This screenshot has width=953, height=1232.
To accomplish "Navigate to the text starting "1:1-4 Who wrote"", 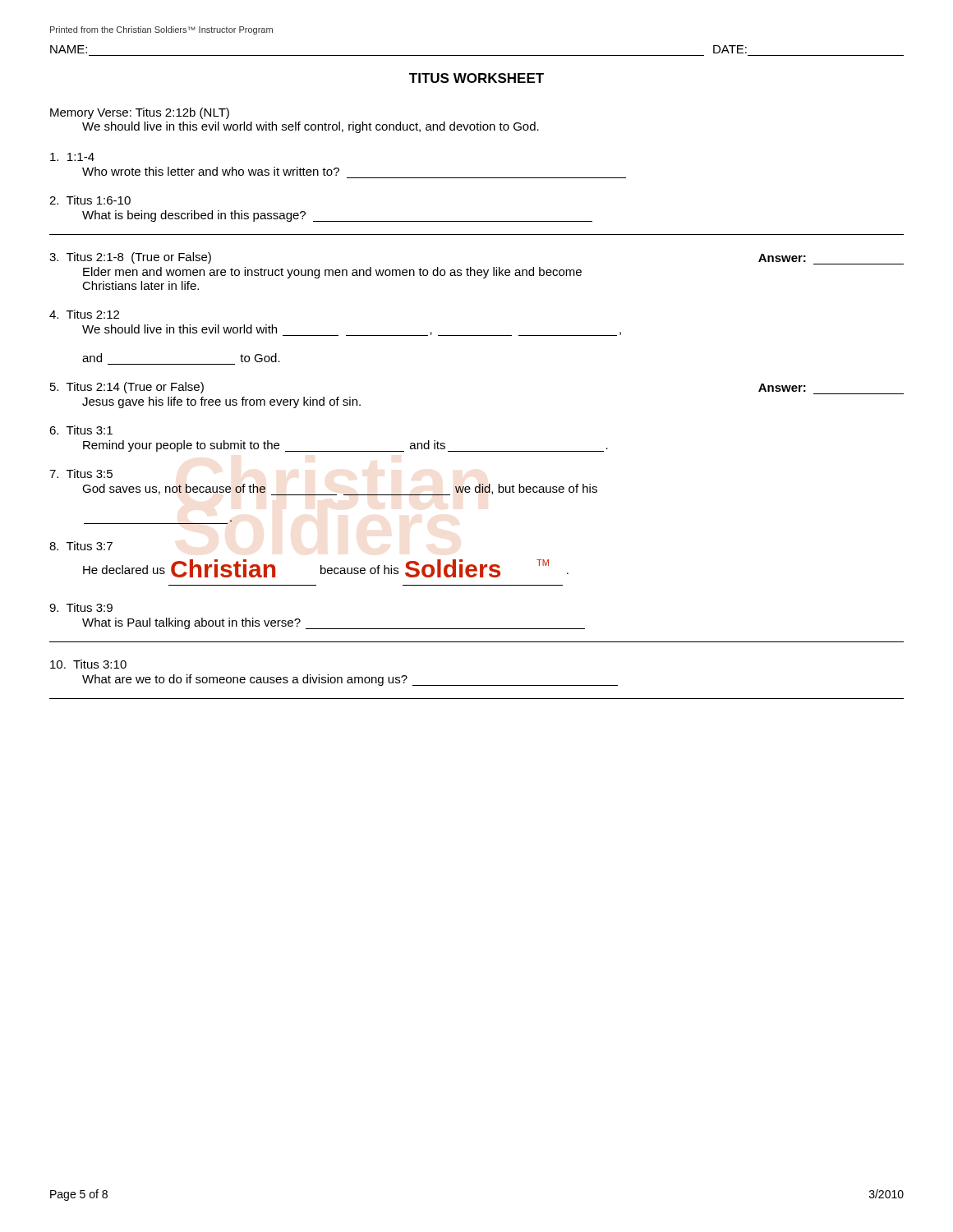I will pos(338,164).
